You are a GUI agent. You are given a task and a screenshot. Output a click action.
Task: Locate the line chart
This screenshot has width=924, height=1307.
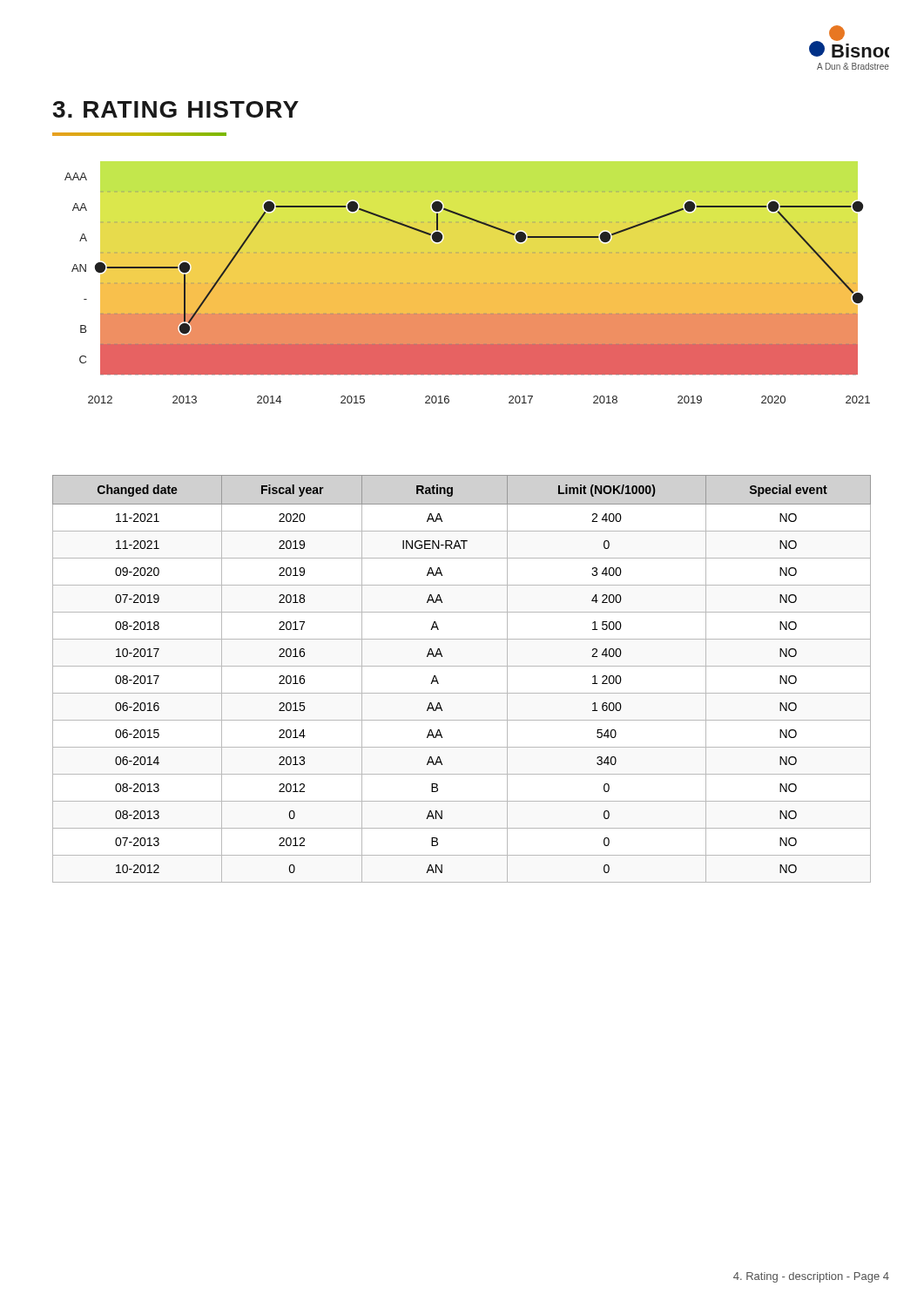(462, 305)
